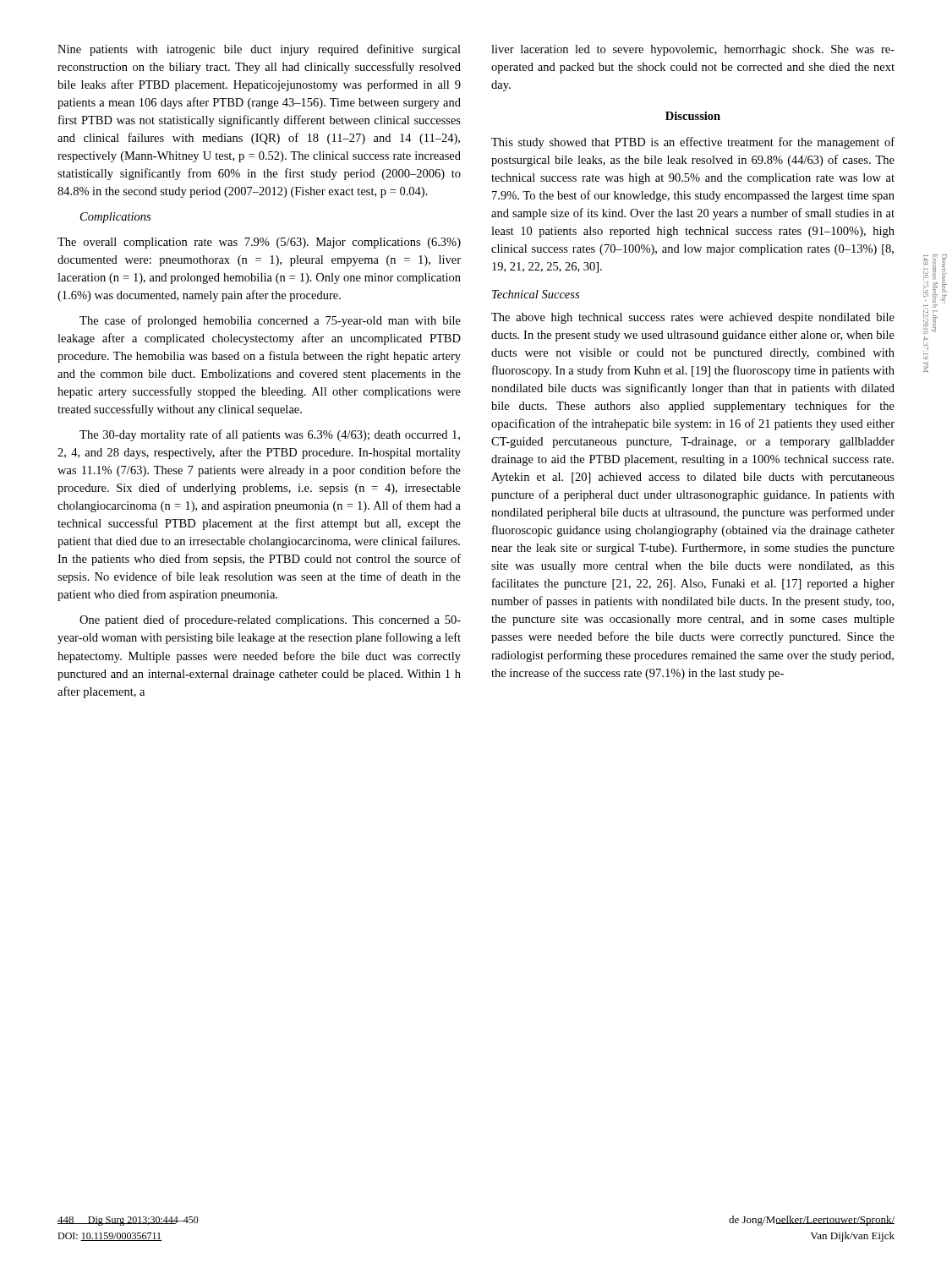Find the passage starting "The 30-day mortality rate of all"
The width and height of the screenshot is (952, 1268).
pyautogui.click(x=259, y=515)
